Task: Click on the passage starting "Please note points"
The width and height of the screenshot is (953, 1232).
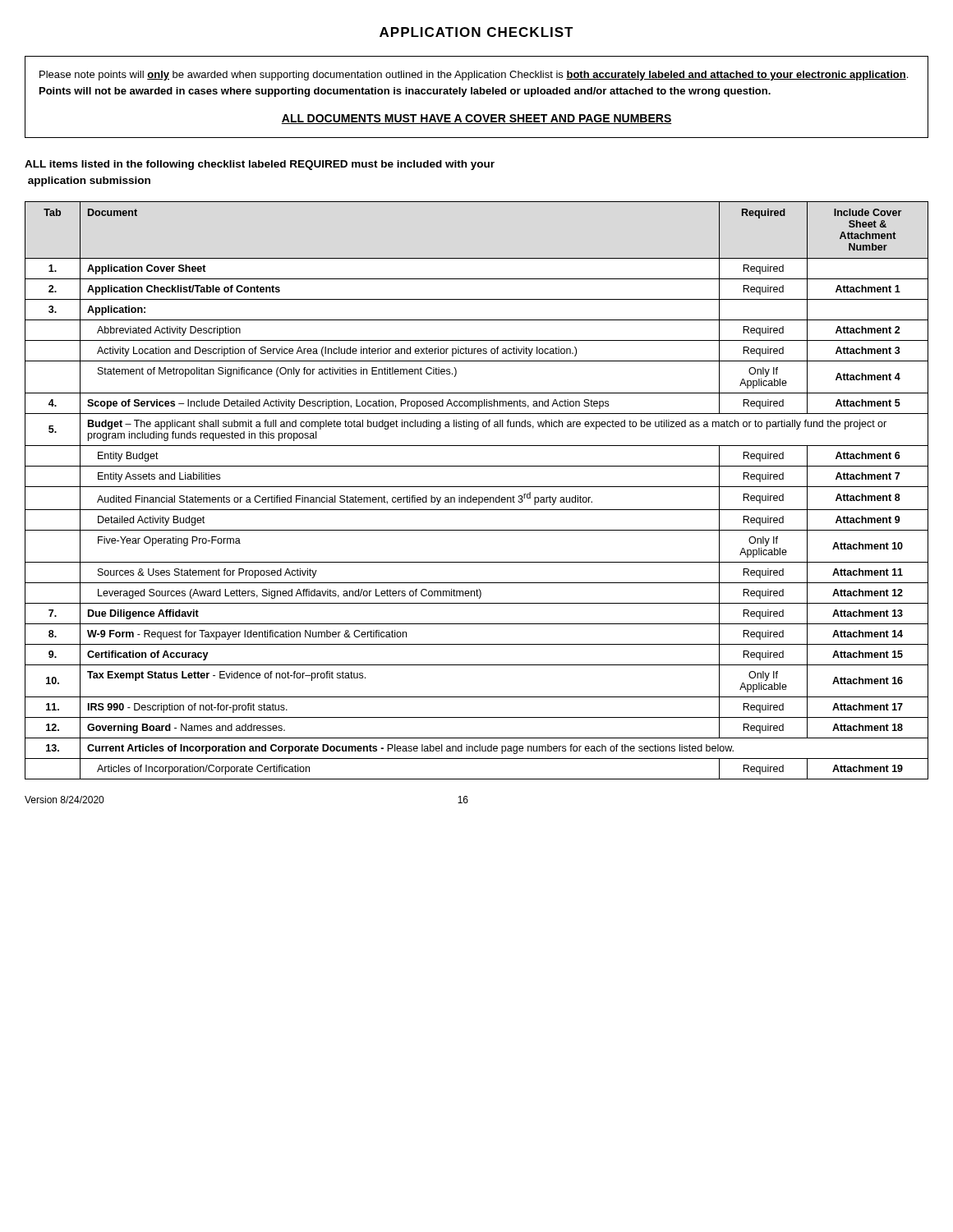Action: tap(476, 98)
